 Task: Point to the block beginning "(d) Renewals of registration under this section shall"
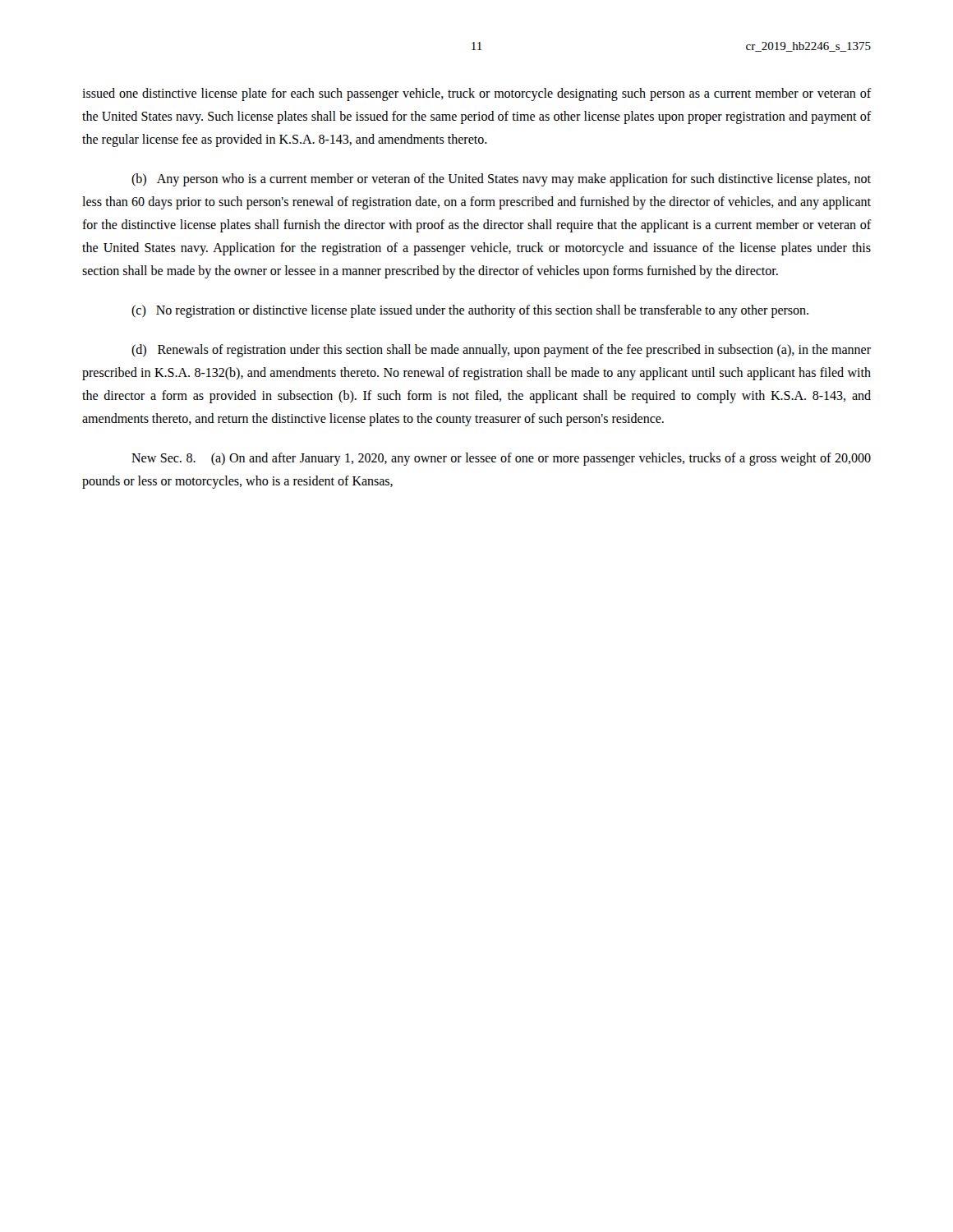tap(476, 384)
